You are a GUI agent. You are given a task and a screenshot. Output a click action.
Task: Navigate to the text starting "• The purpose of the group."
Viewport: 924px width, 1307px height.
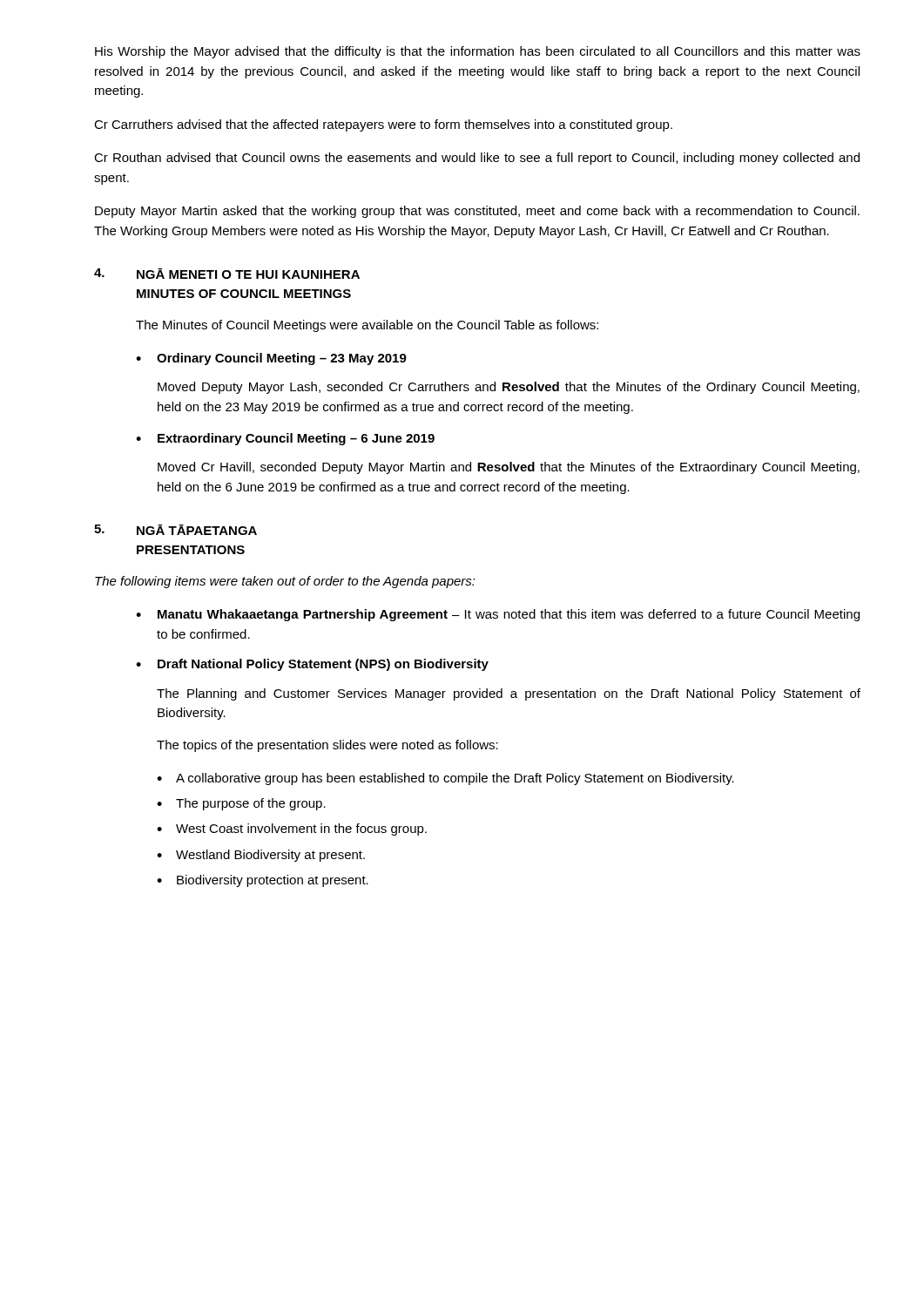coord(241,804)
